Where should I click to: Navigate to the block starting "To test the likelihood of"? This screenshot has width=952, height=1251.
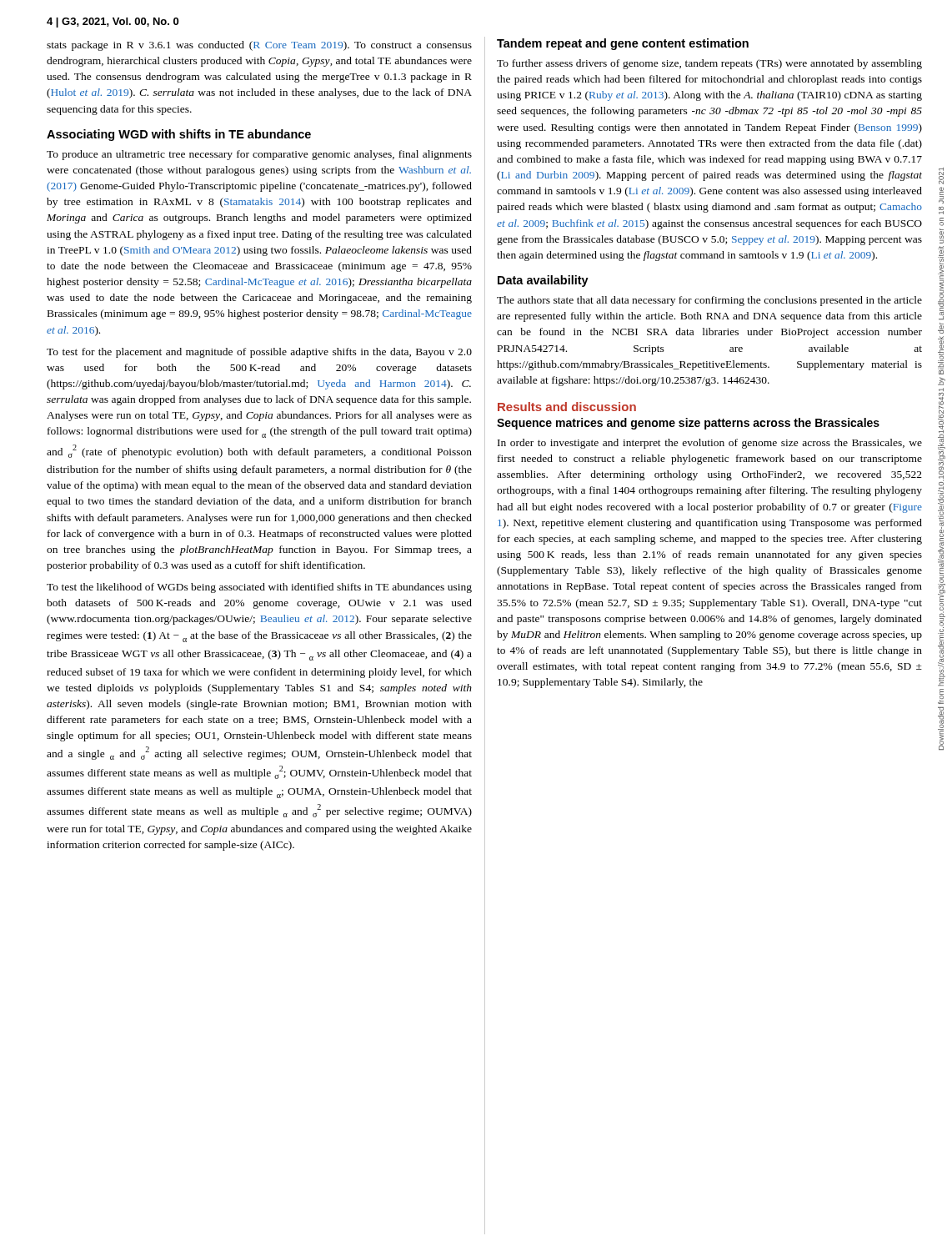(259, 716)
